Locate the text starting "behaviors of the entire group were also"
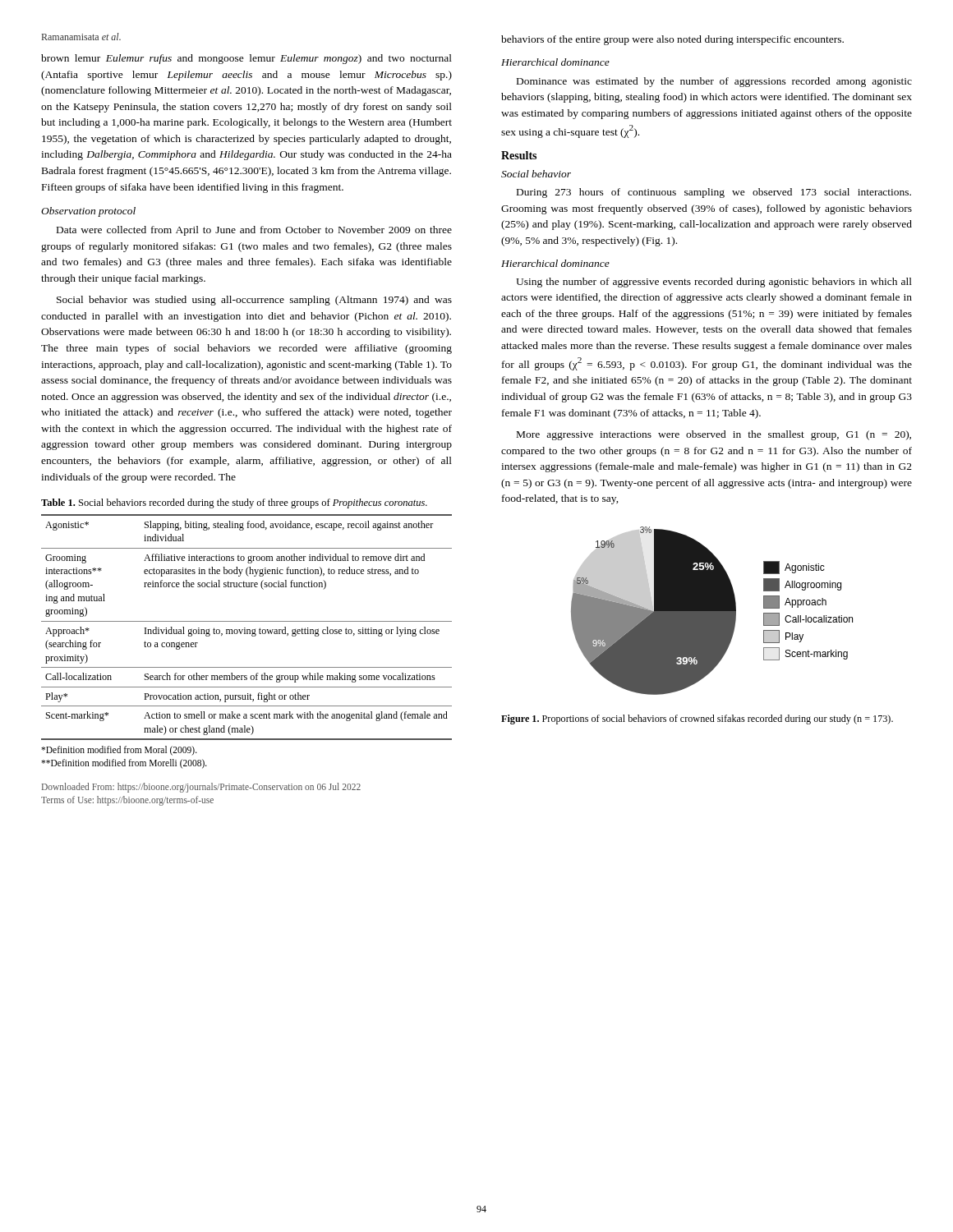 (x=707, y=39)
